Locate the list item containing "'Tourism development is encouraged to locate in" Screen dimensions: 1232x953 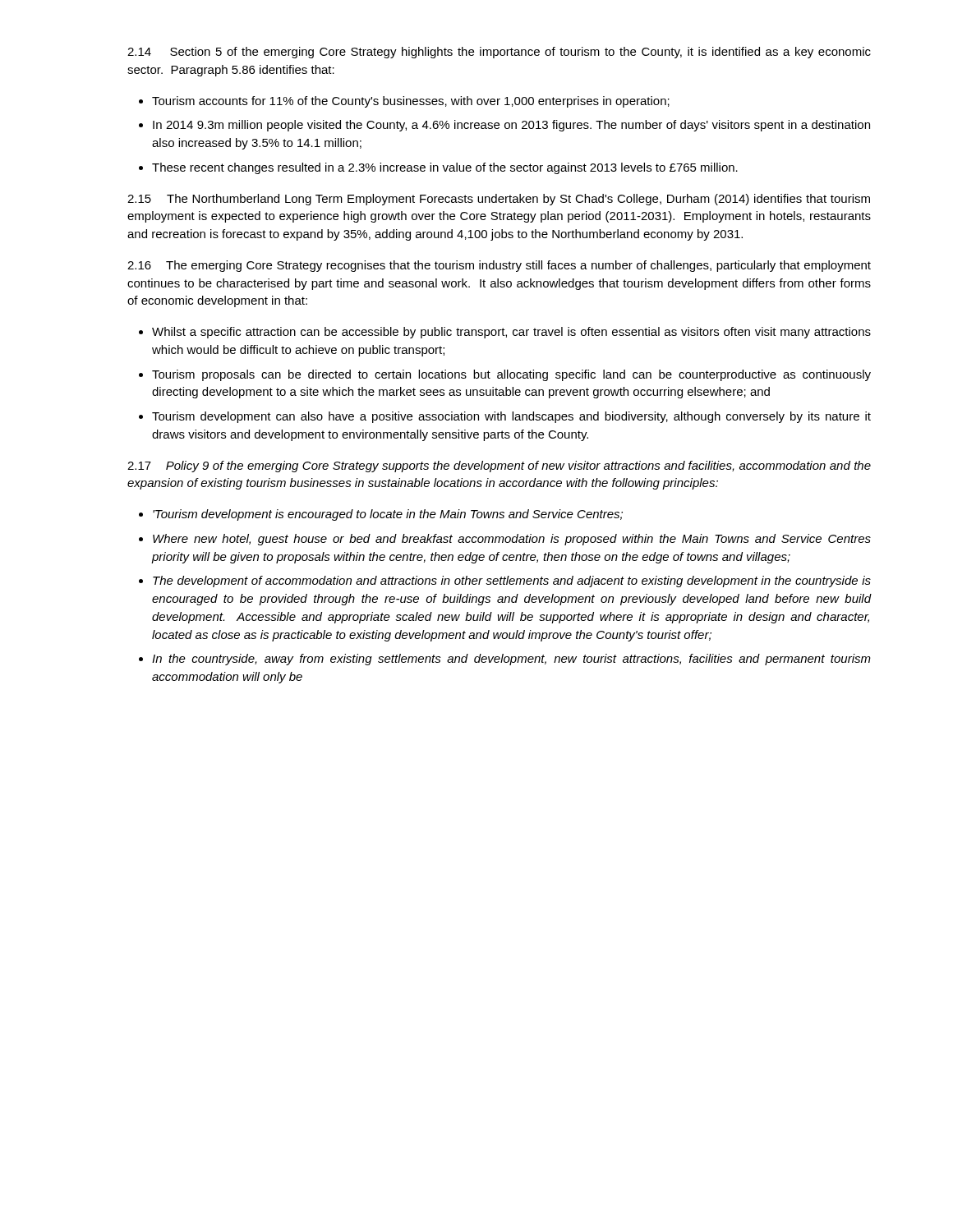tap(511, 514)
